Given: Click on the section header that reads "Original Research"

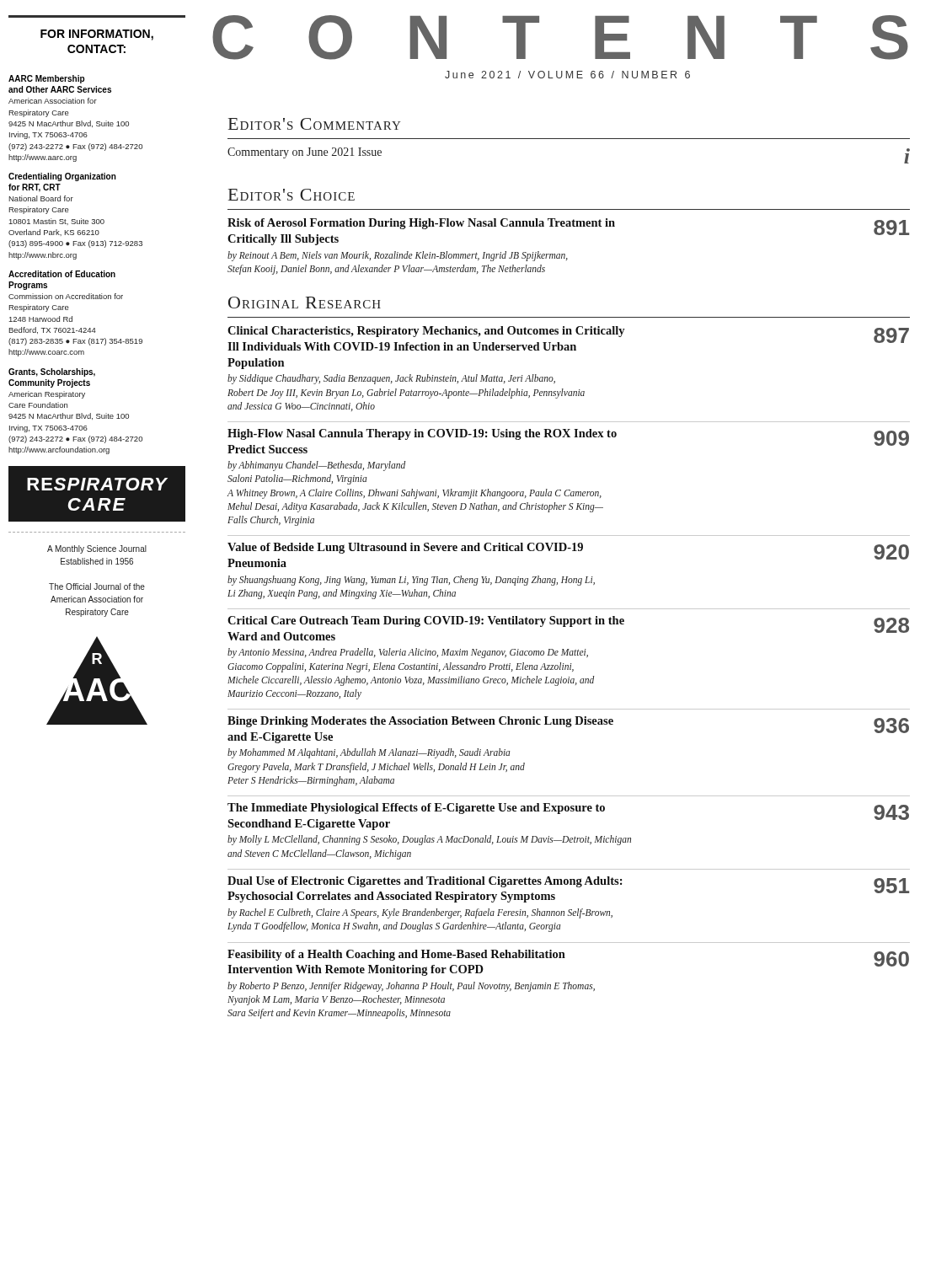Looking at the screenshot, I should coord(305,303).
